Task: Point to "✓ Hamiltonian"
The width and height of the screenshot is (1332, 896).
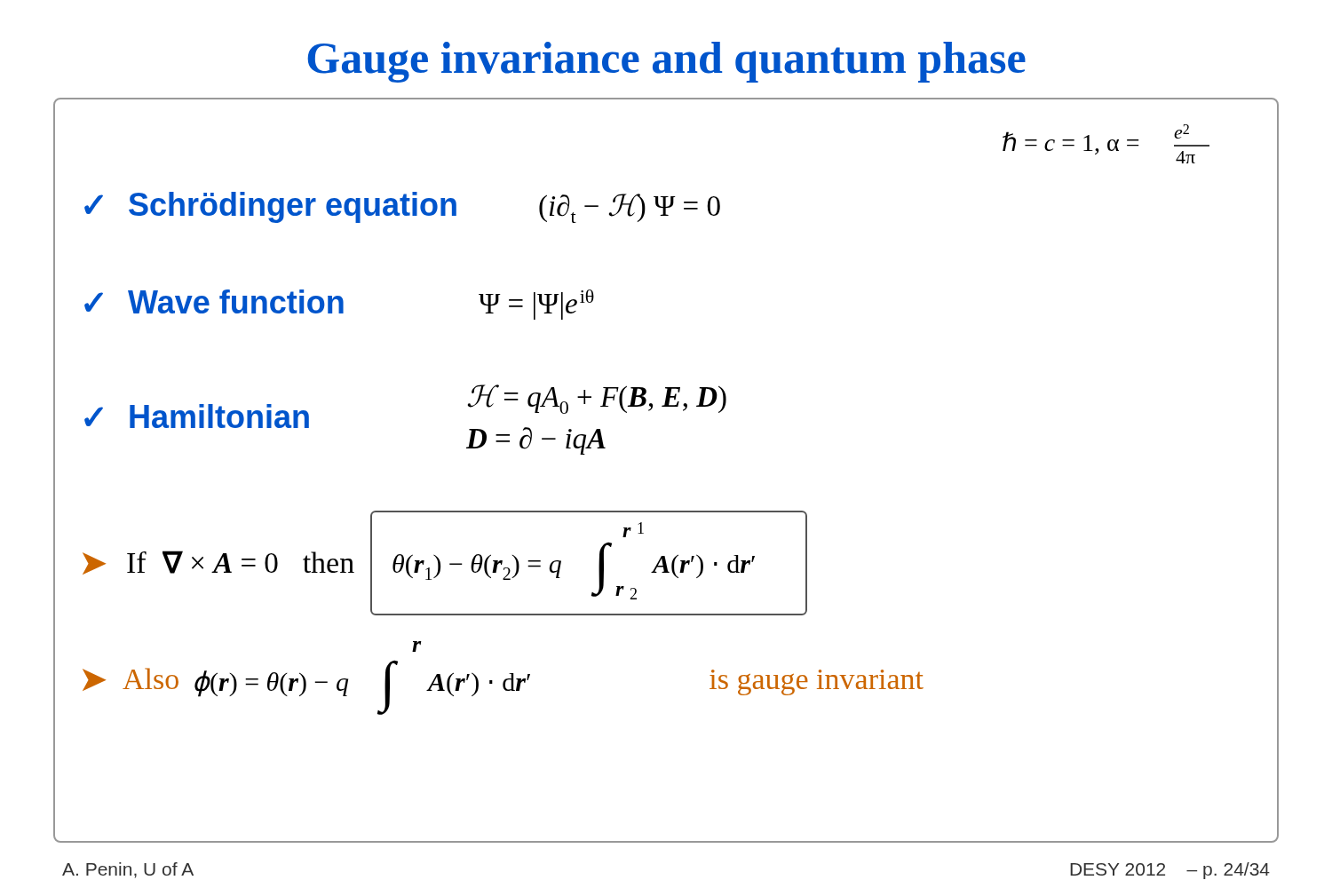Action: coord(195,417)
